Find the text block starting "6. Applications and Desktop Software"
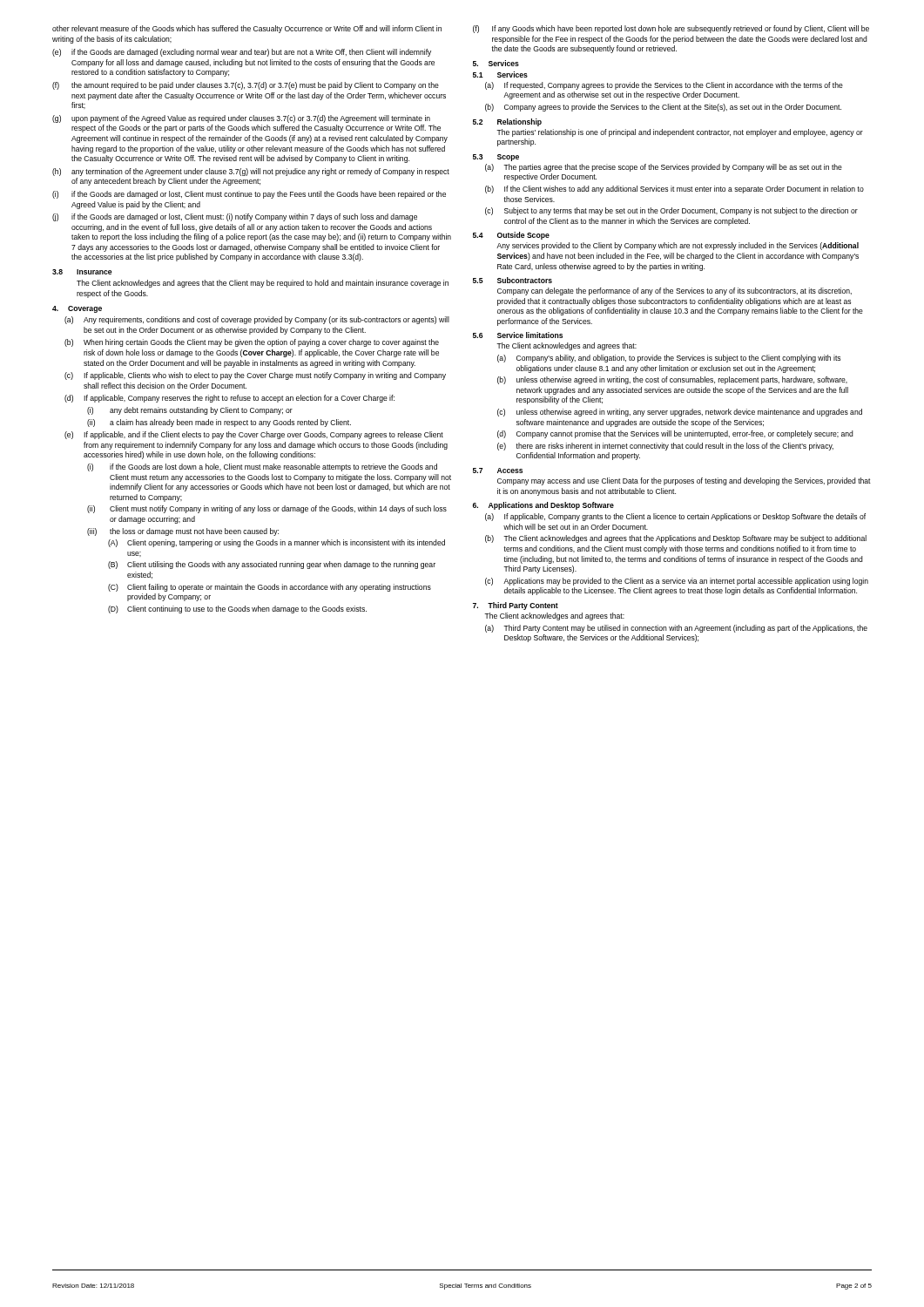The height and width of the screenshot is (1307, 924). (543, 506)
